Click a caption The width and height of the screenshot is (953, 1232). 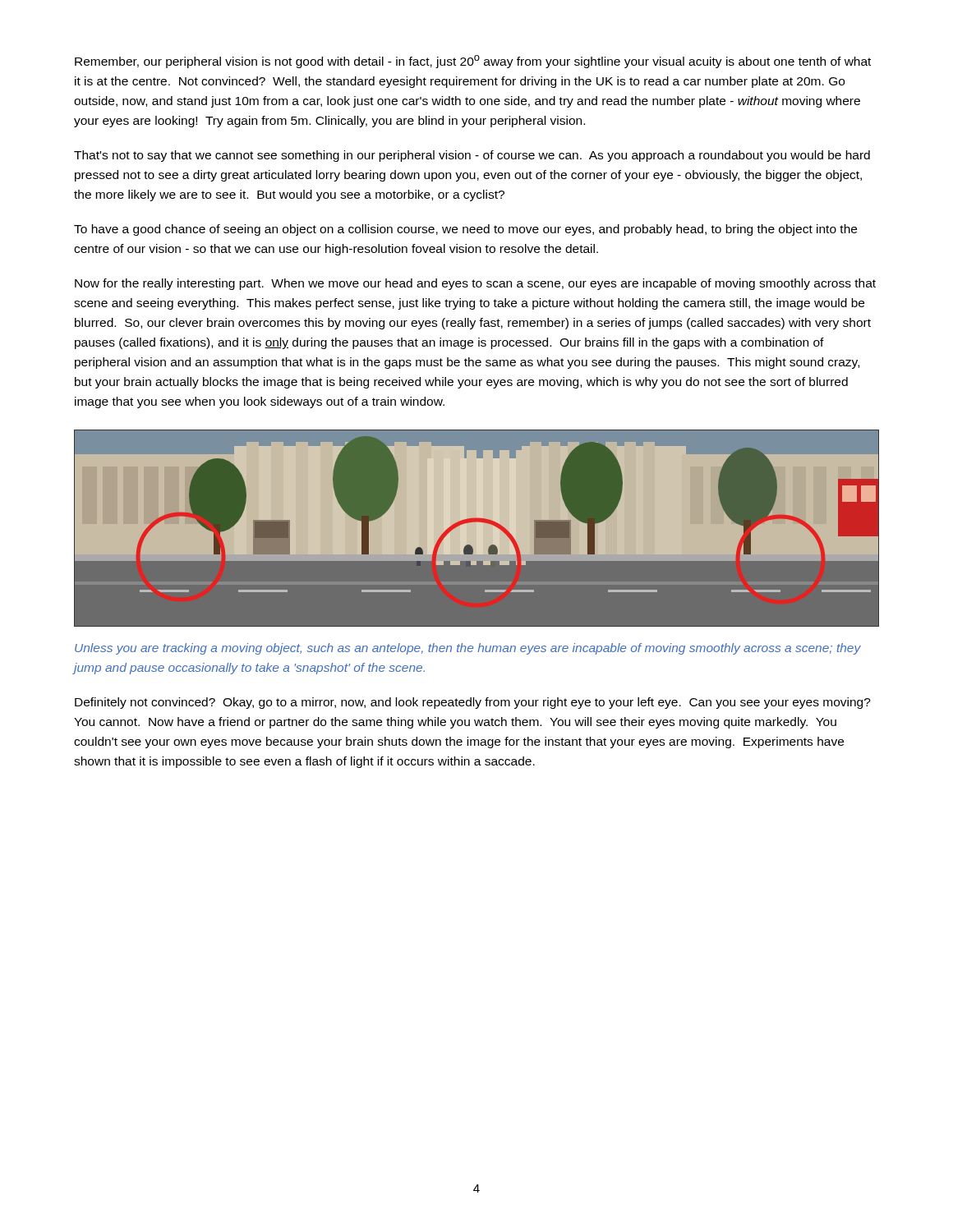(467, 658)
